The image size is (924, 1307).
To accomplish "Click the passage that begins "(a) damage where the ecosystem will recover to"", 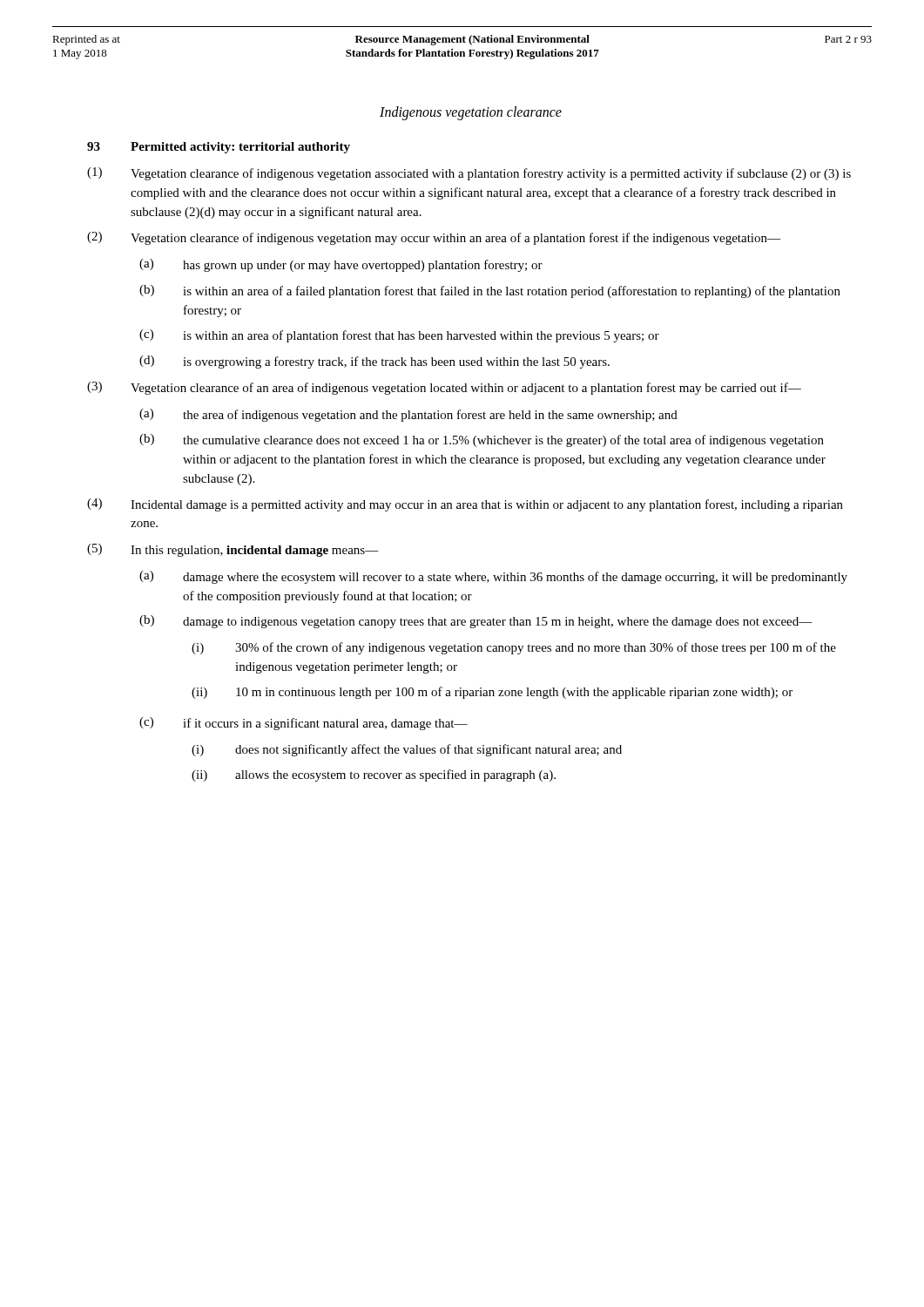I will click(492, 587).
